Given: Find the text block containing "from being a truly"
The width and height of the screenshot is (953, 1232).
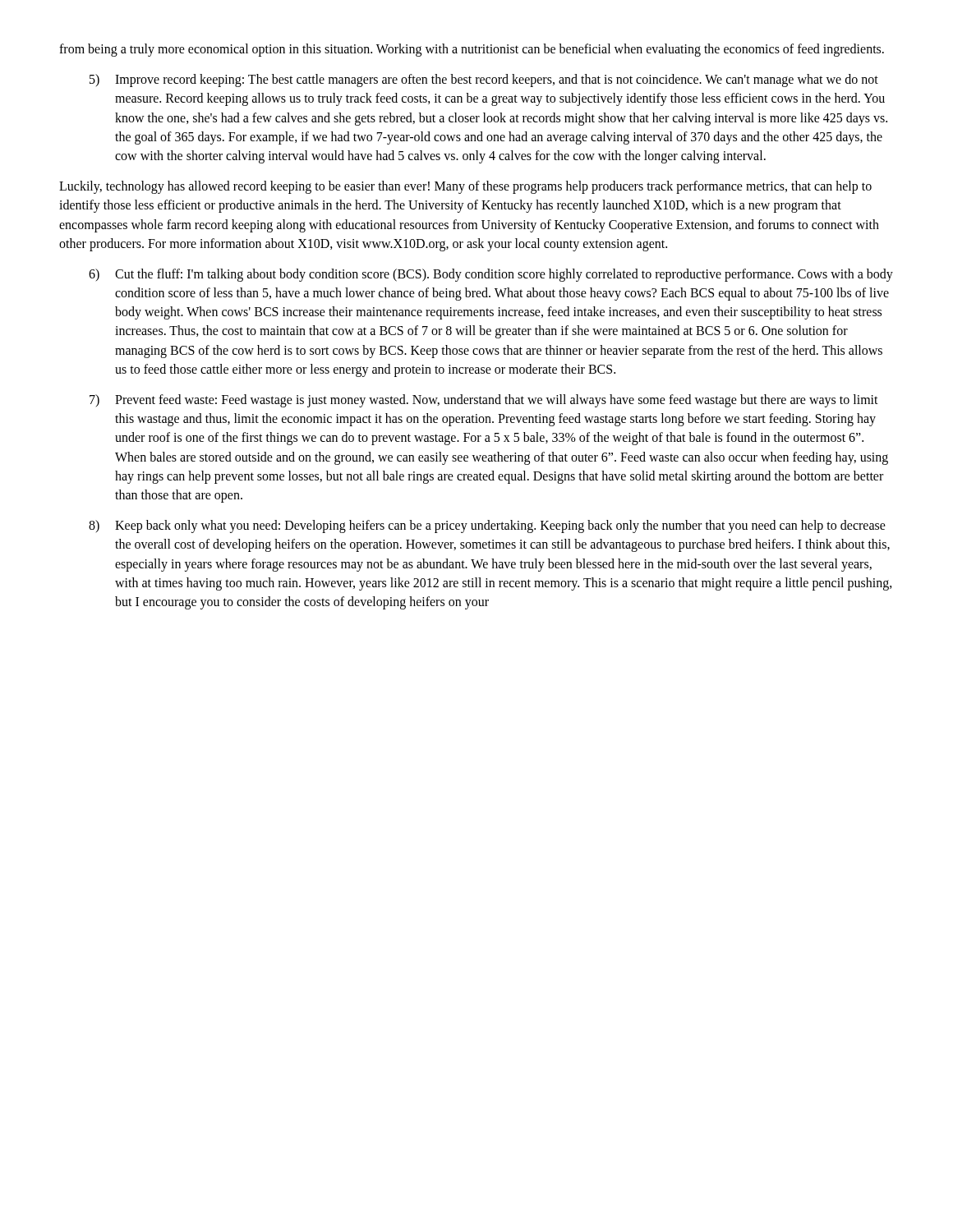Looking at the screenshot, I should click(472, 49).
